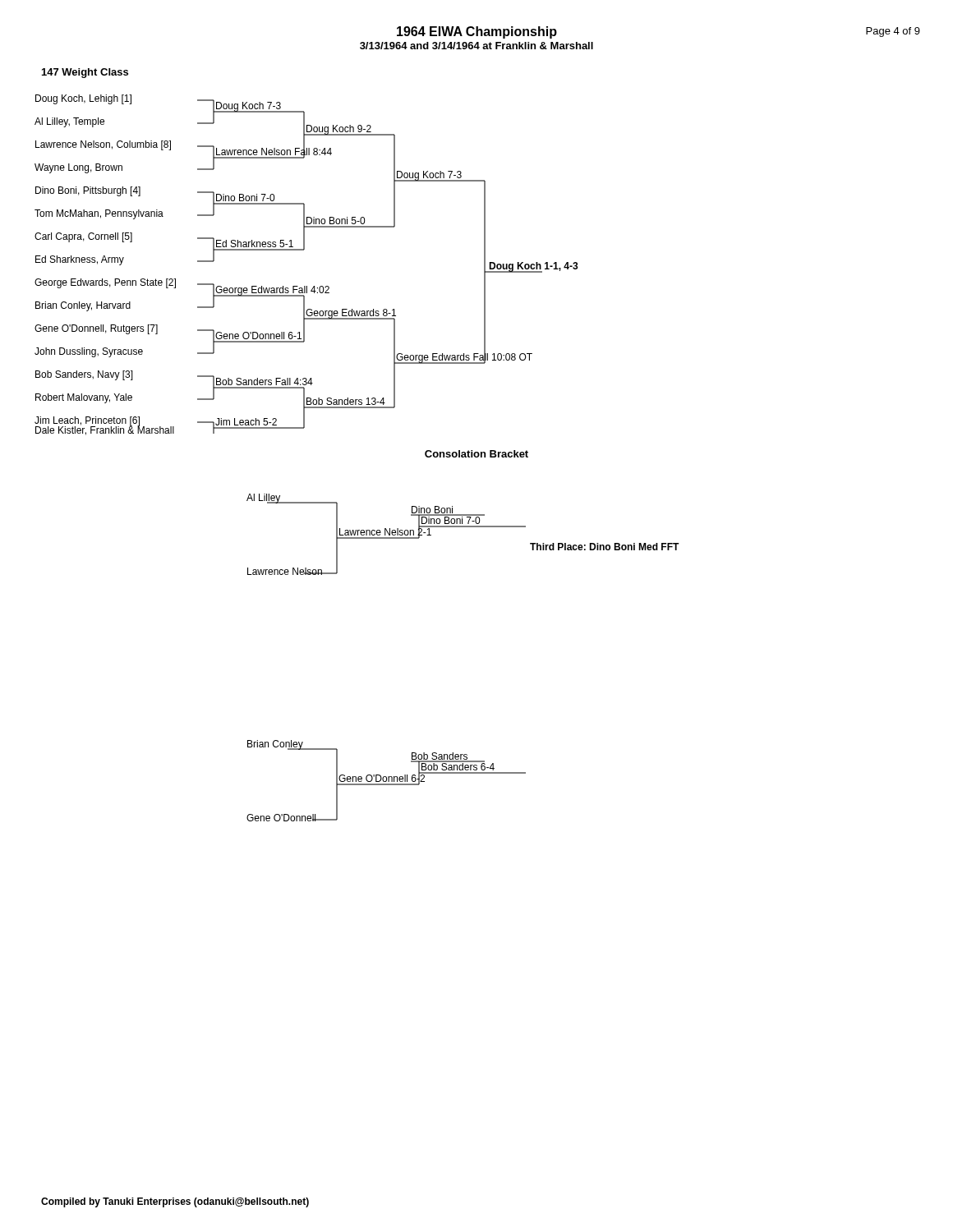Point to "Consolation Bracket"
The image size is (953, 1232).
click(x=476, y=454)
